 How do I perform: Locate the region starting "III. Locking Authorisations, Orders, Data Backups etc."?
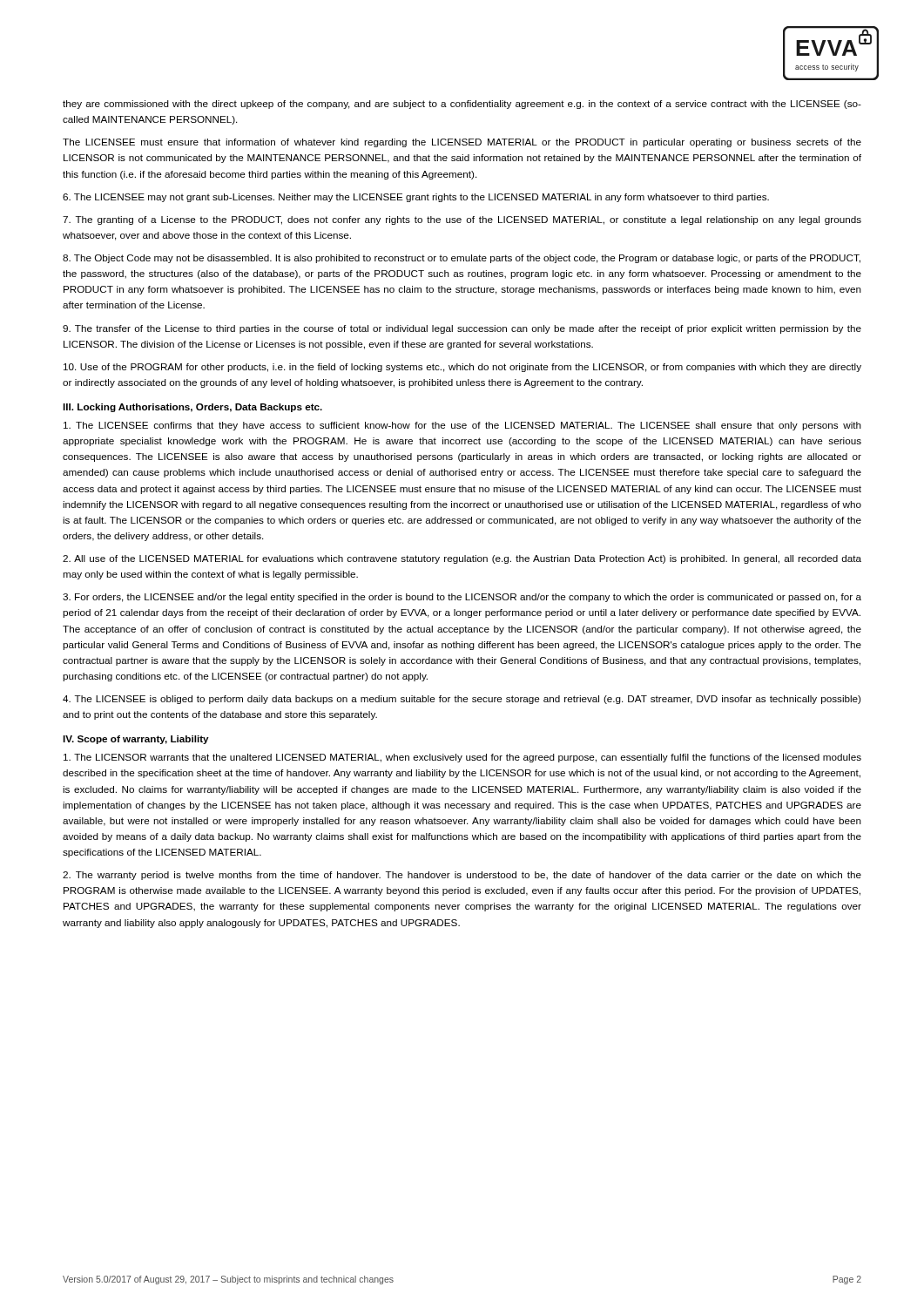193,406
